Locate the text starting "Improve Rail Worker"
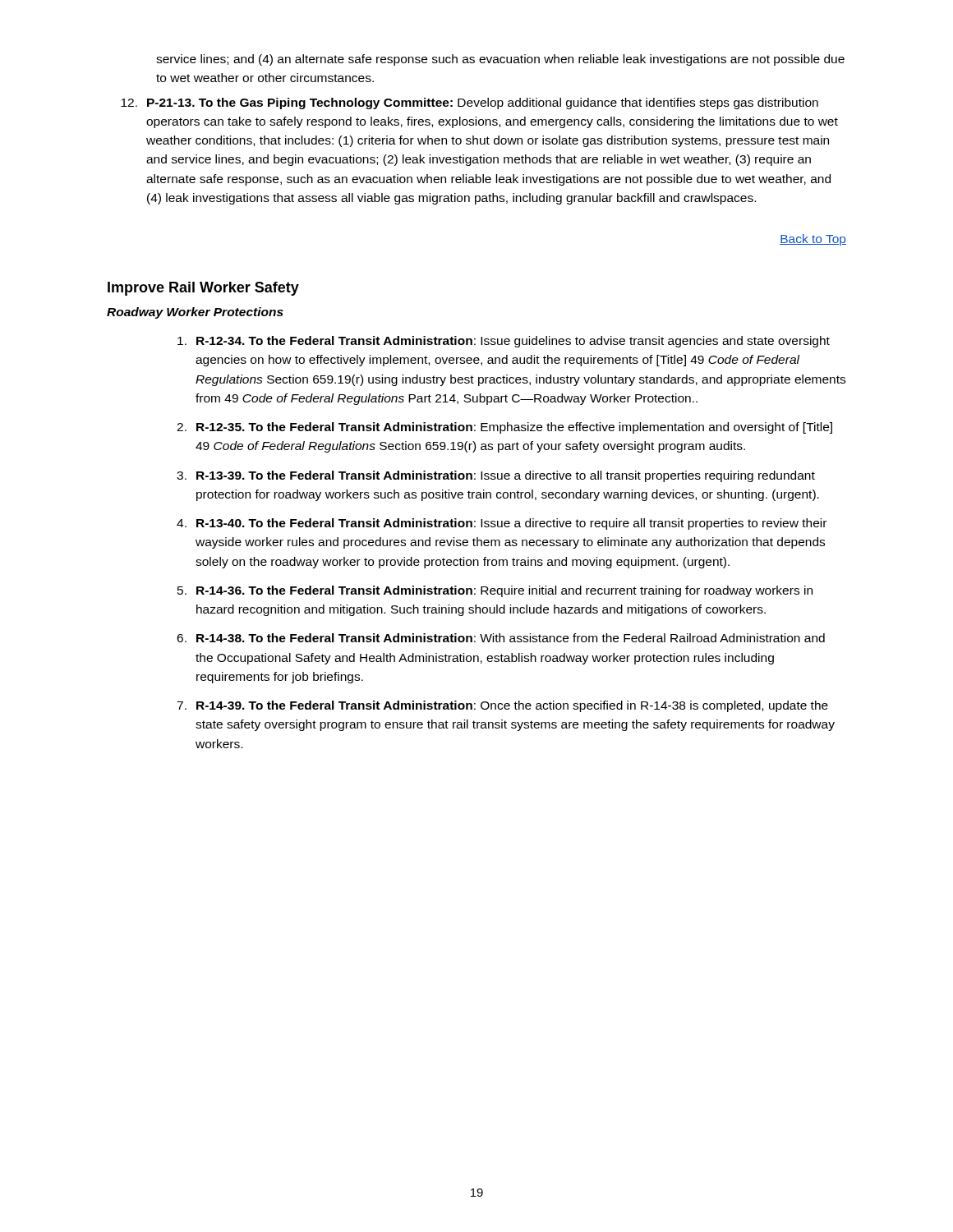The image size is (953, 1232). click(203, 287)
